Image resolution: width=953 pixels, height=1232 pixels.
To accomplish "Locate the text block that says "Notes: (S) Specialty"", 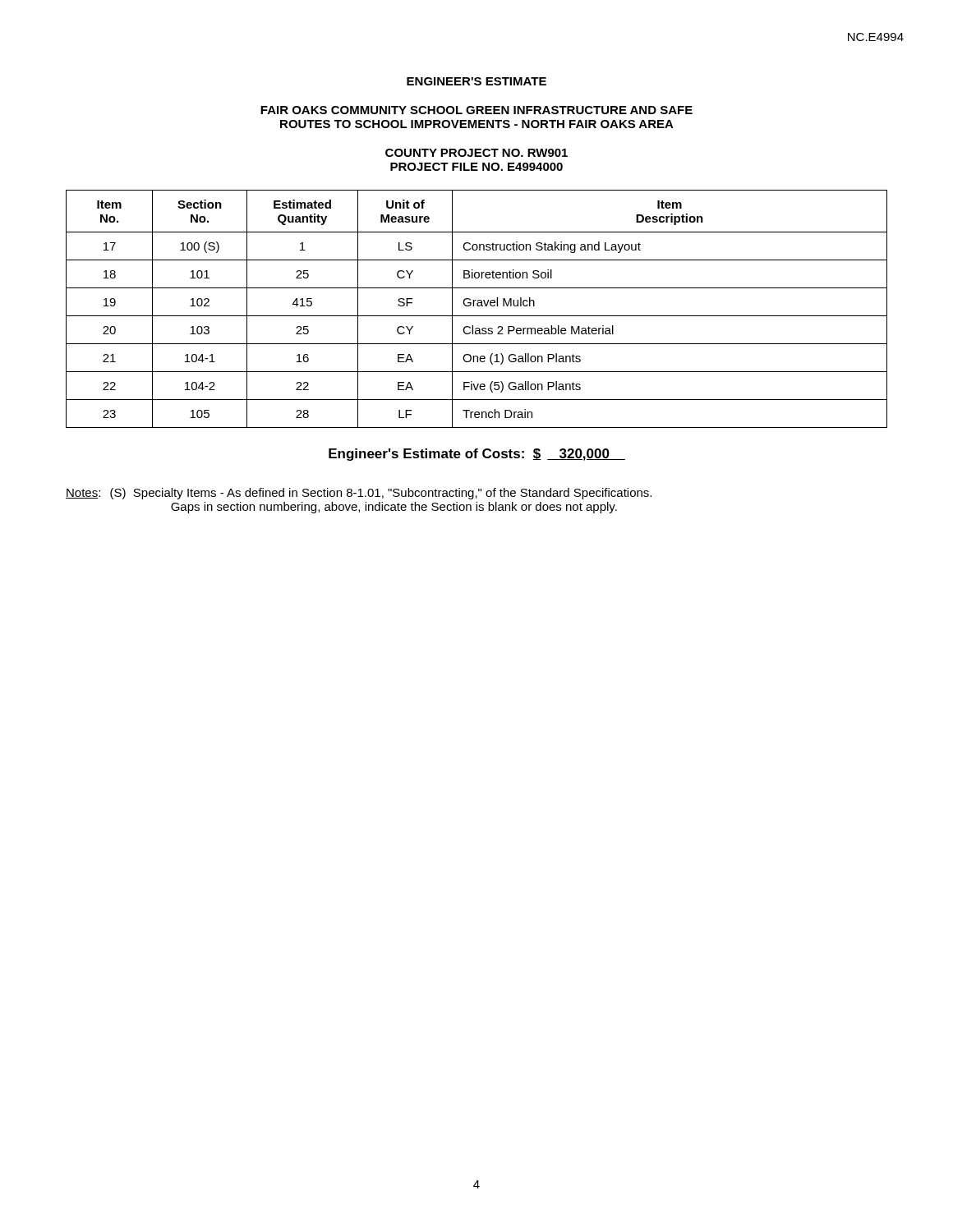I will tap(359, 499).
